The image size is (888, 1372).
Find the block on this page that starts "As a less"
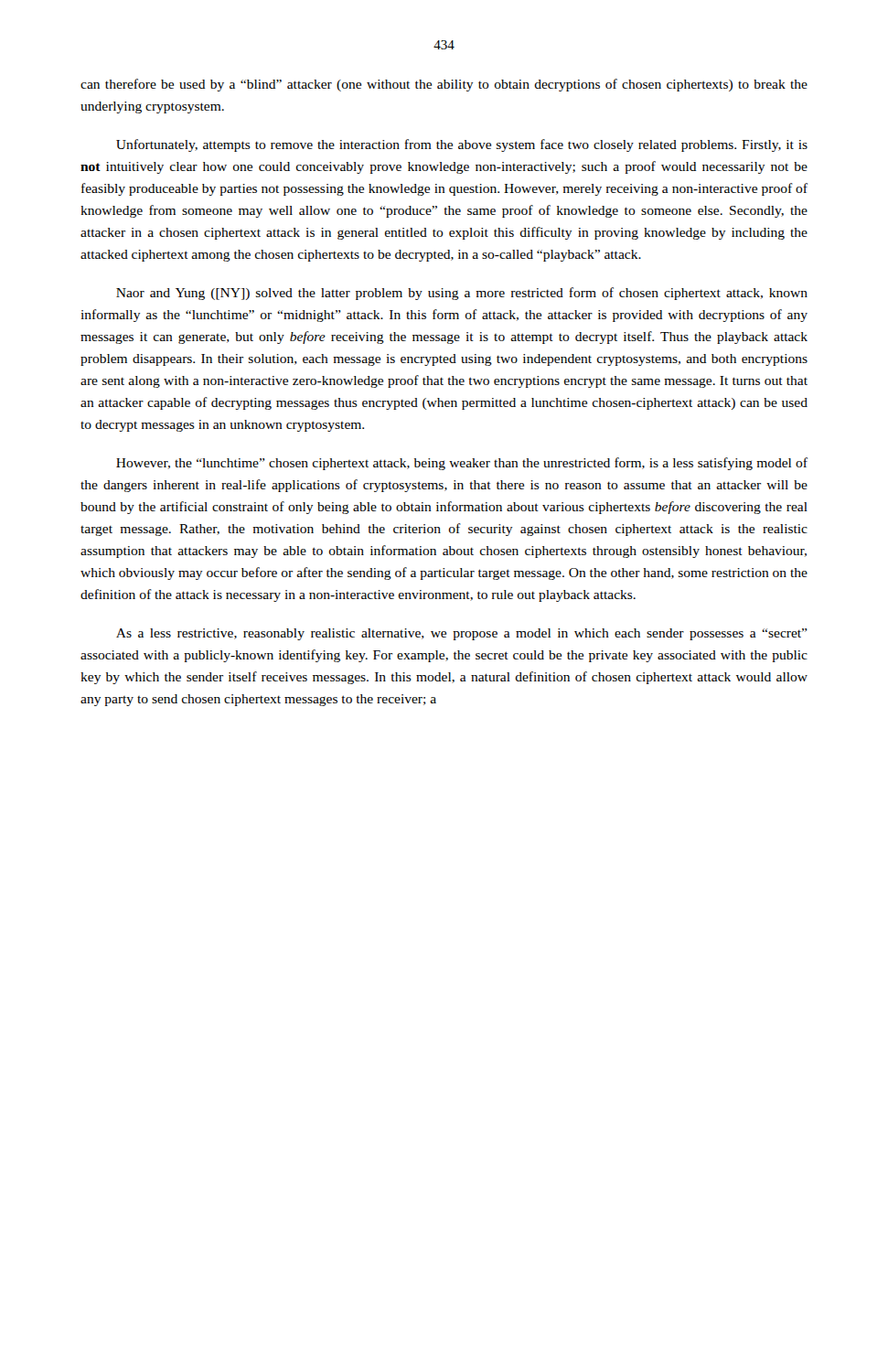[444, 666]
